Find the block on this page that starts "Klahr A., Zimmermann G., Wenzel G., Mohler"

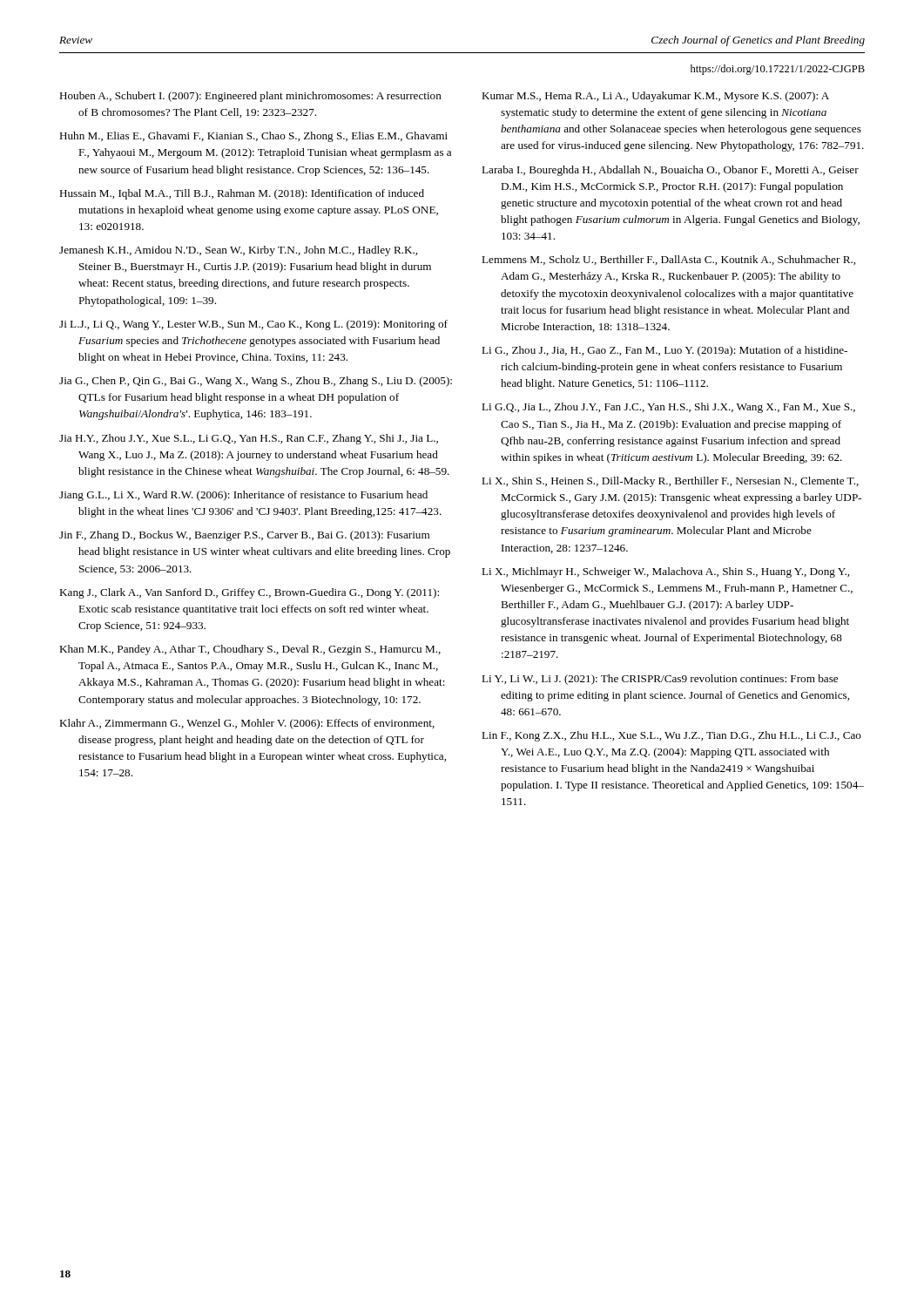pyautogui.click(x=253, y=747)
